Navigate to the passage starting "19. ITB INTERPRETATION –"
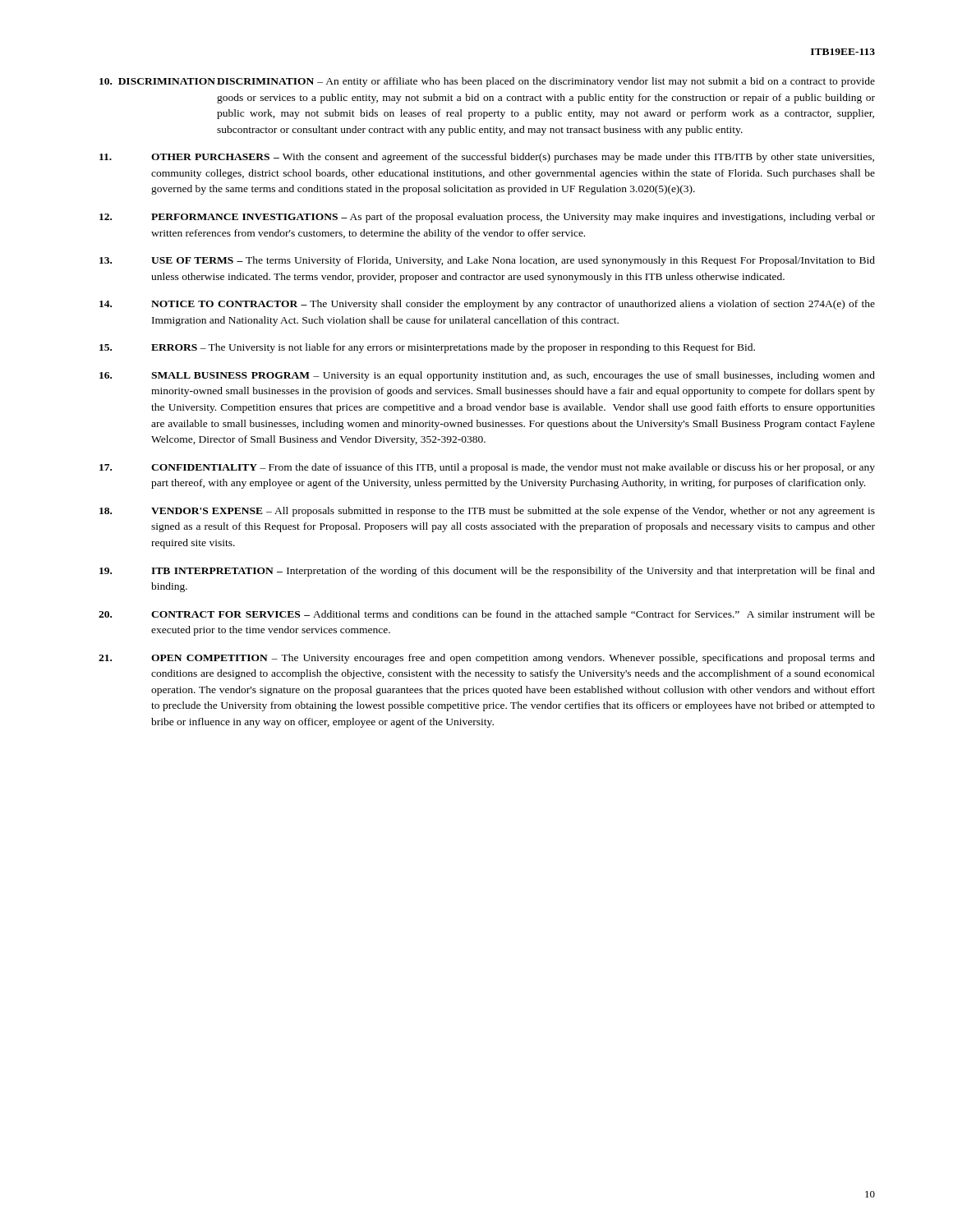This screenshot has height=1232, width=953. [487, 578]
